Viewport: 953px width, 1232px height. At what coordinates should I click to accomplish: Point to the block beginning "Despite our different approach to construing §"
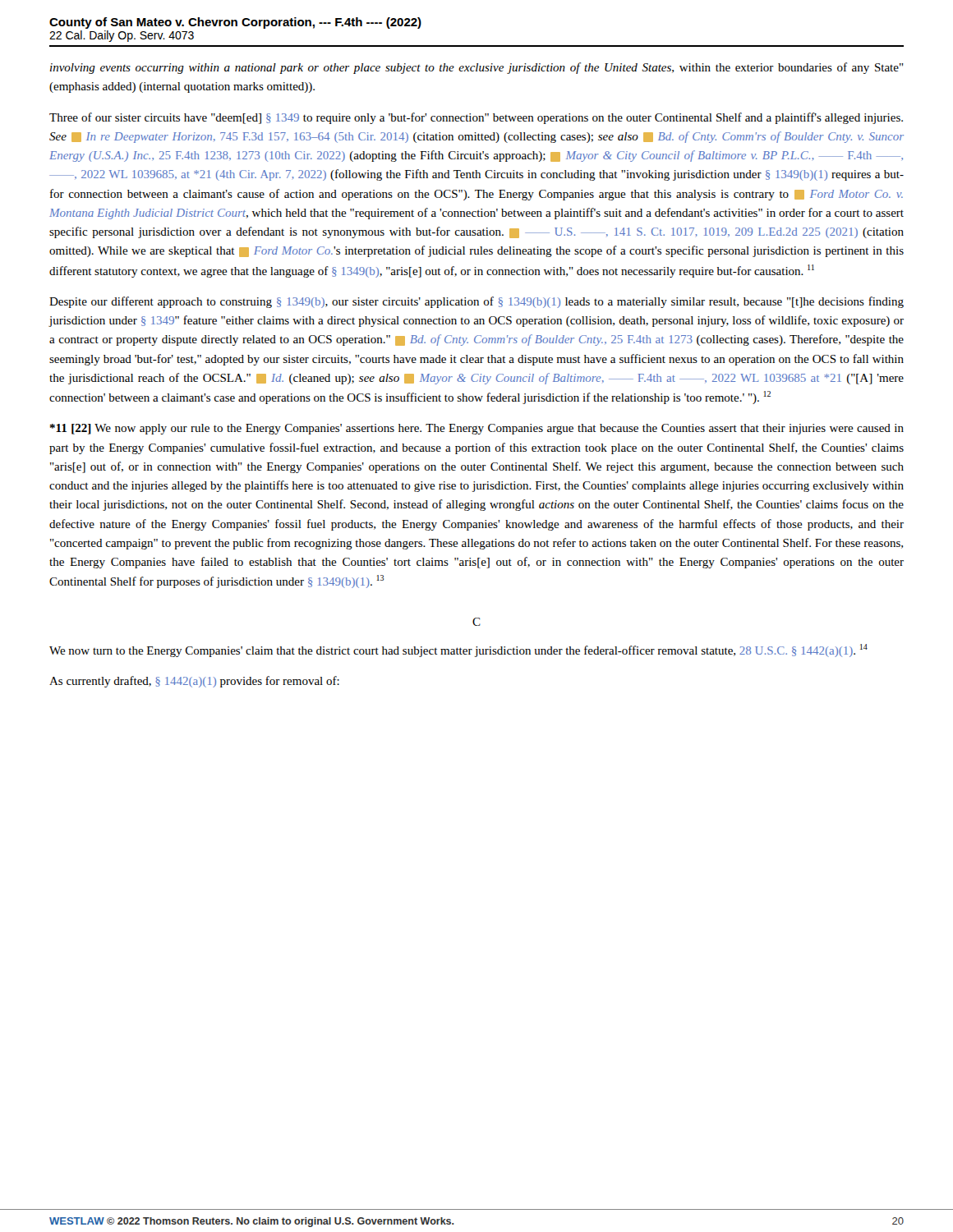coord(476,349)
